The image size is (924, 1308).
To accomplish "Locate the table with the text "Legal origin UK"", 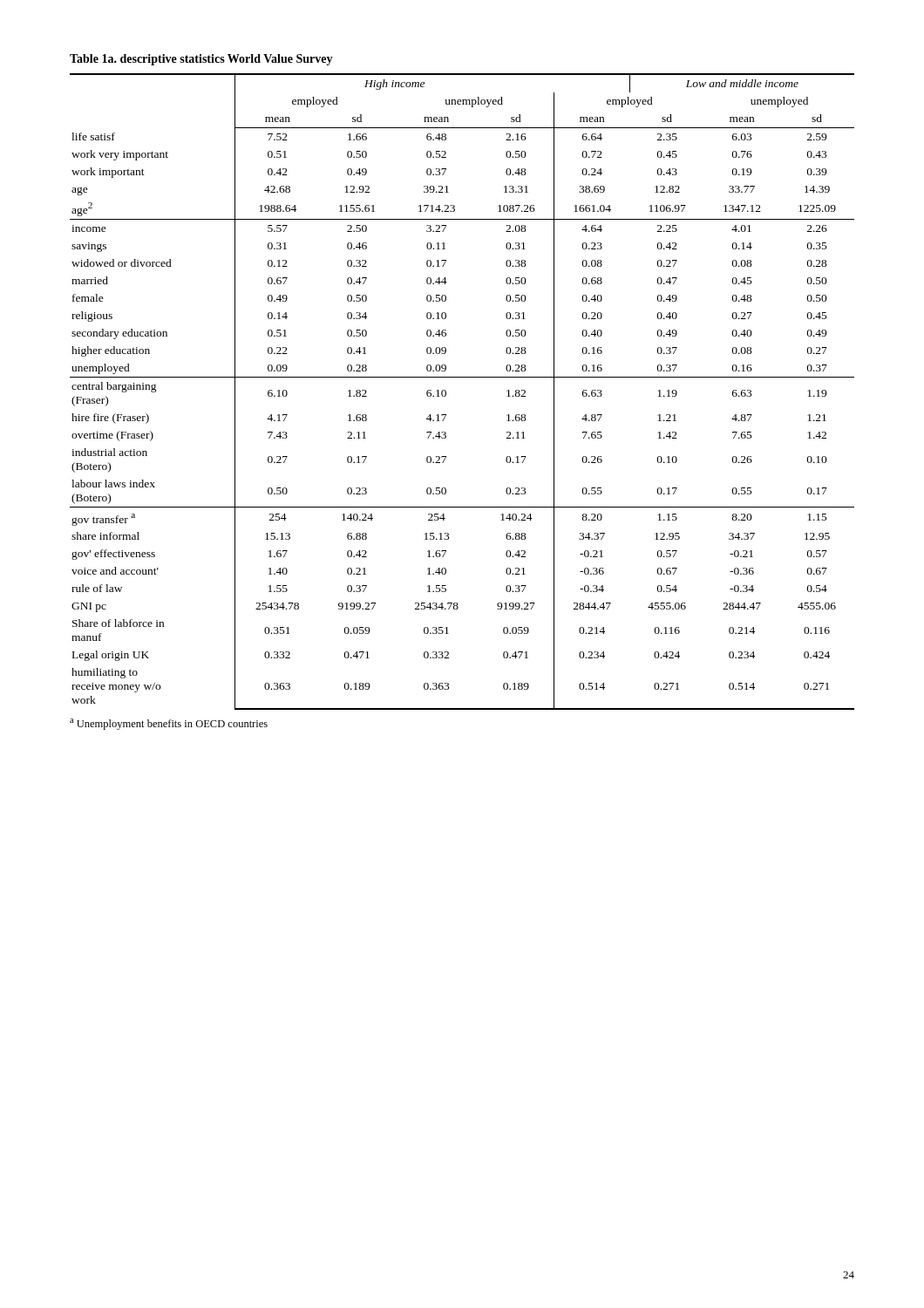I will (x=462, y=392).
